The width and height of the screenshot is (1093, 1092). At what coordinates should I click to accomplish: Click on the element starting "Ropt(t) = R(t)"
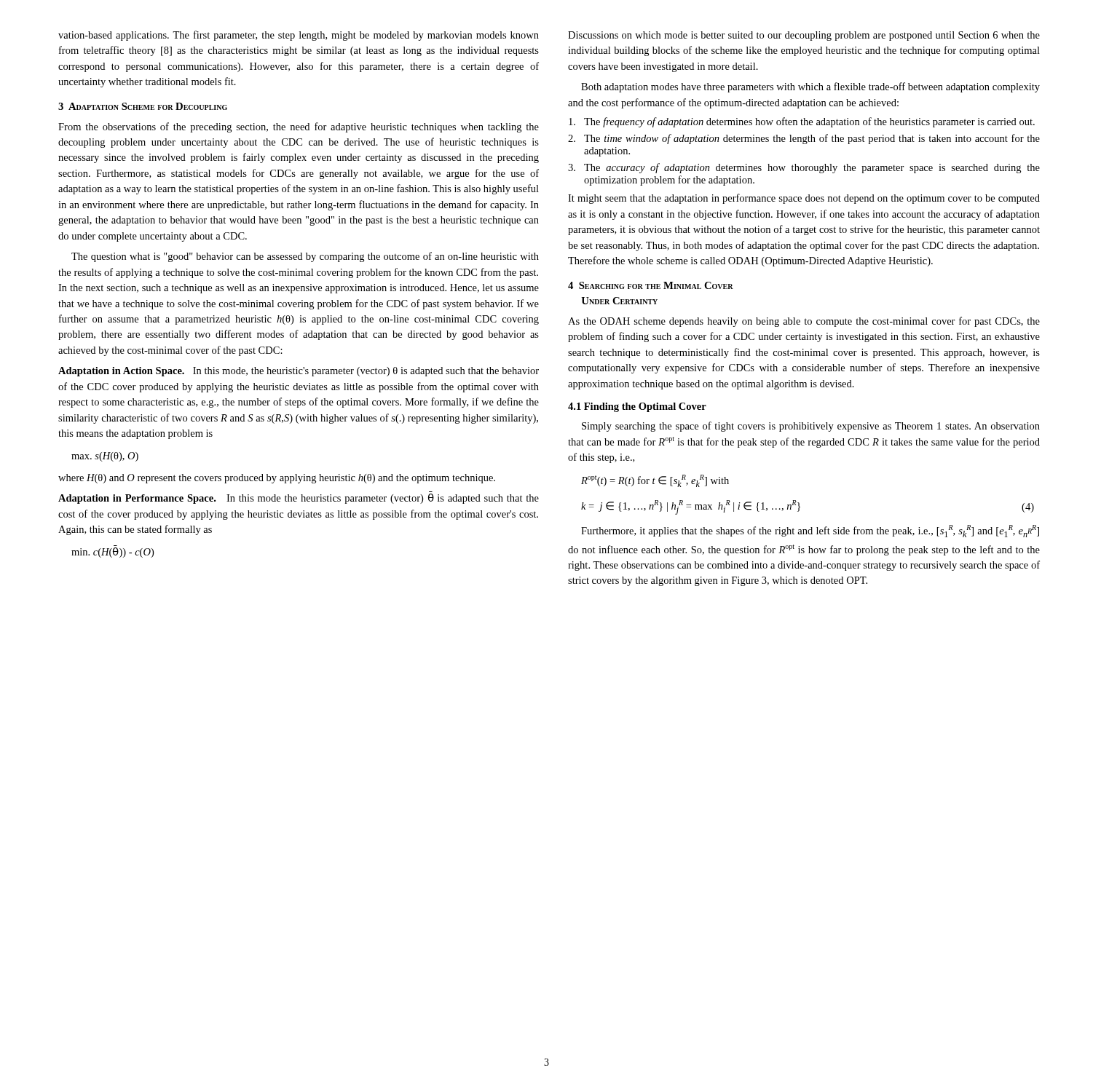[655, 481]
